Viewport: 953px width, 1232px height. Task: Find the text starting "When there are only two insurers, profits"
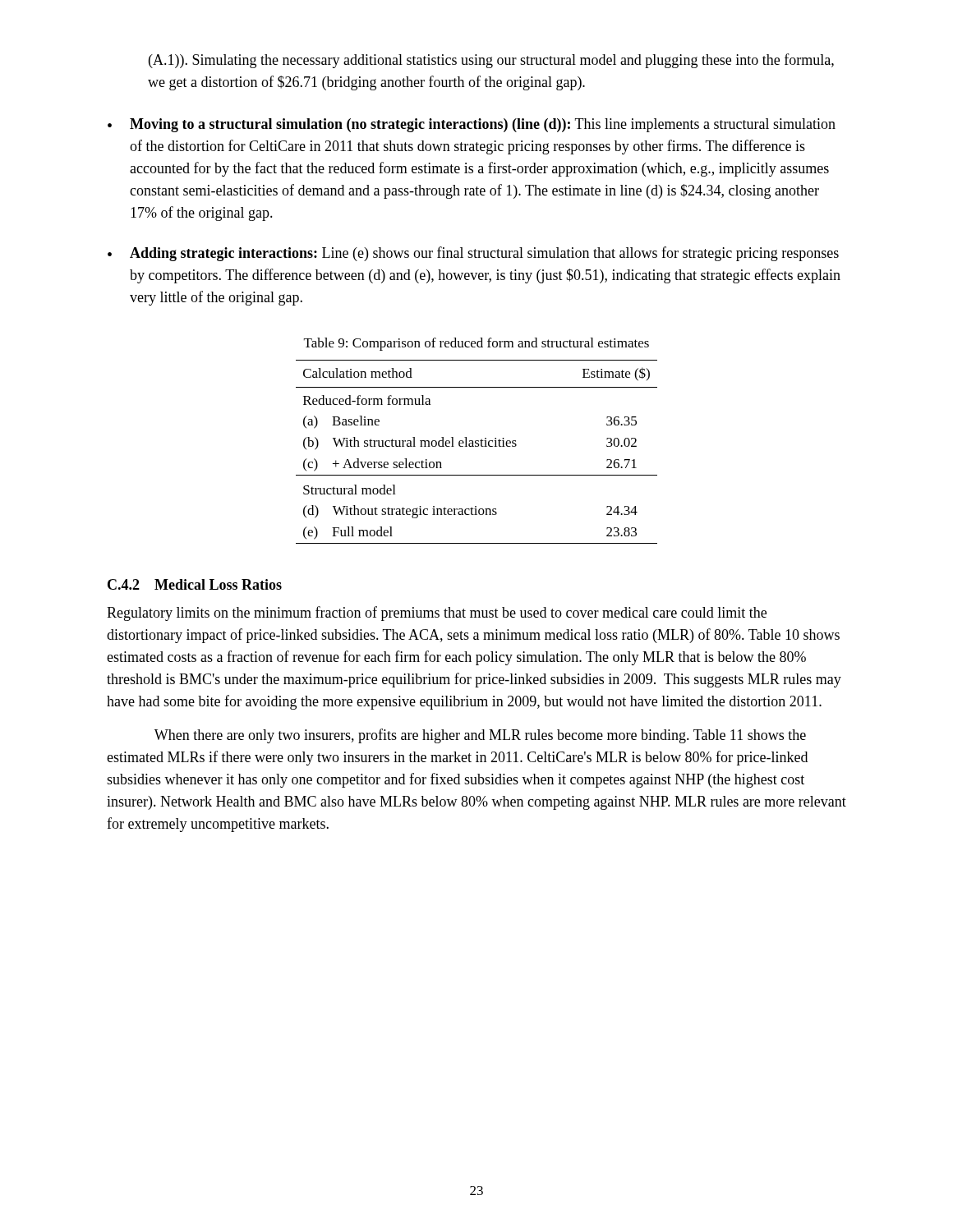[476, 779]
